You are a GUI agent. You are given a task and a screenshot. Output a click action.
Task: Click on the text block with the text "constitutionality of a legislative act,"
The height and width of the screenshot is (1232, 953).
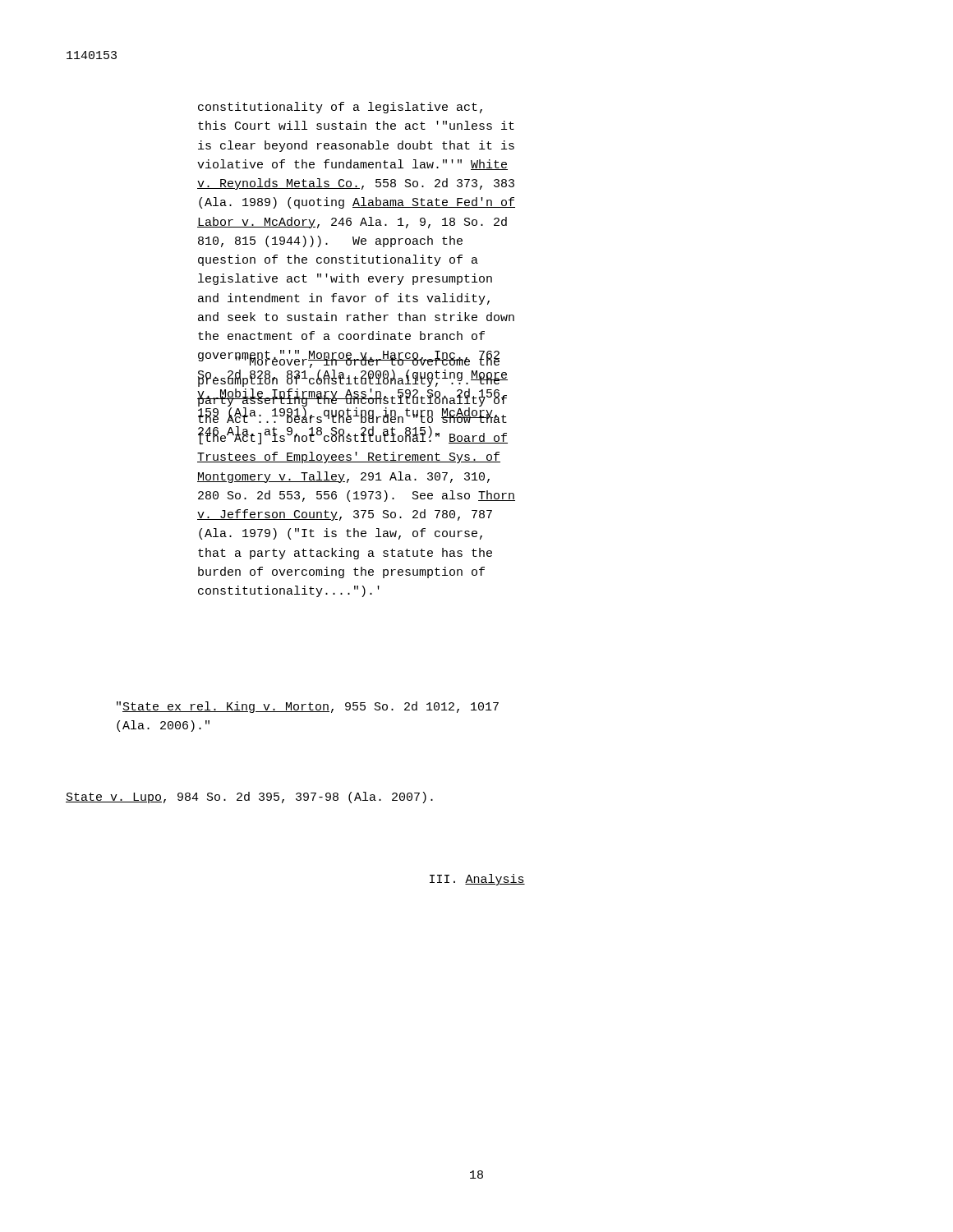356,270
